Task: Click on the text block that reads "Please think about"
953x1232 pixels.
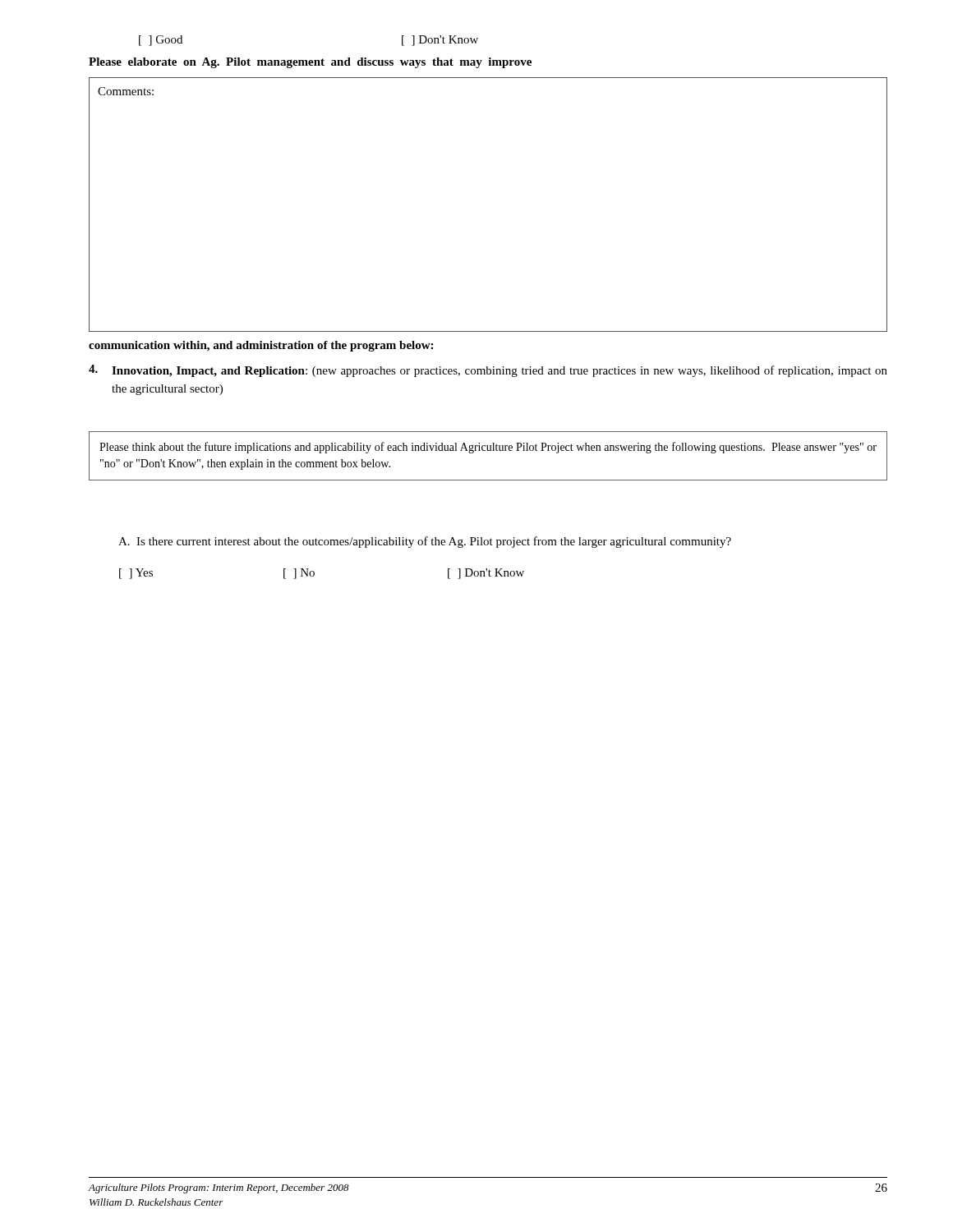Action: 488,455
